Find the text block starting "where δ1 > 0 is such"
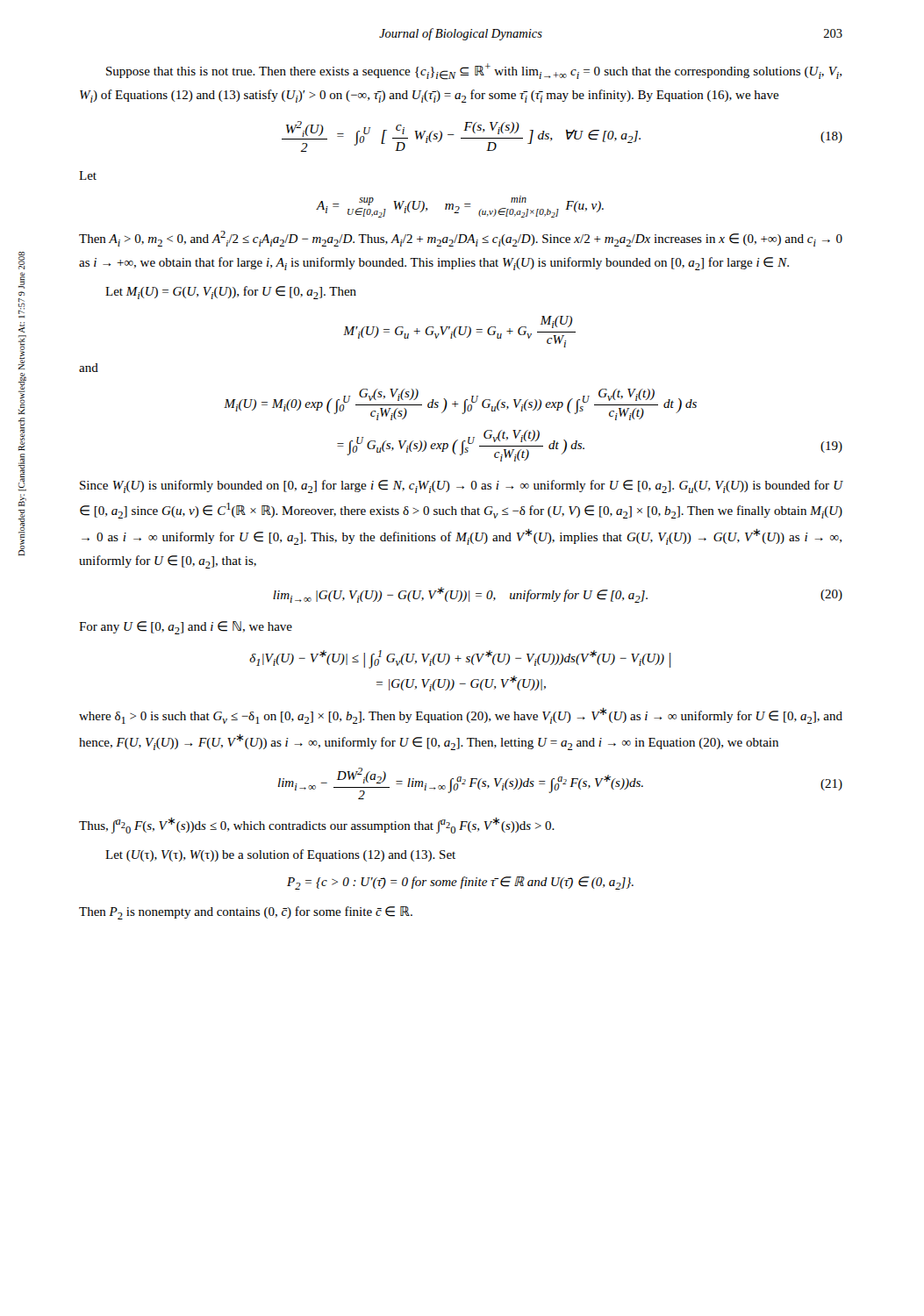The width and height of the screenshot is (924, 1316). point(461,730)
